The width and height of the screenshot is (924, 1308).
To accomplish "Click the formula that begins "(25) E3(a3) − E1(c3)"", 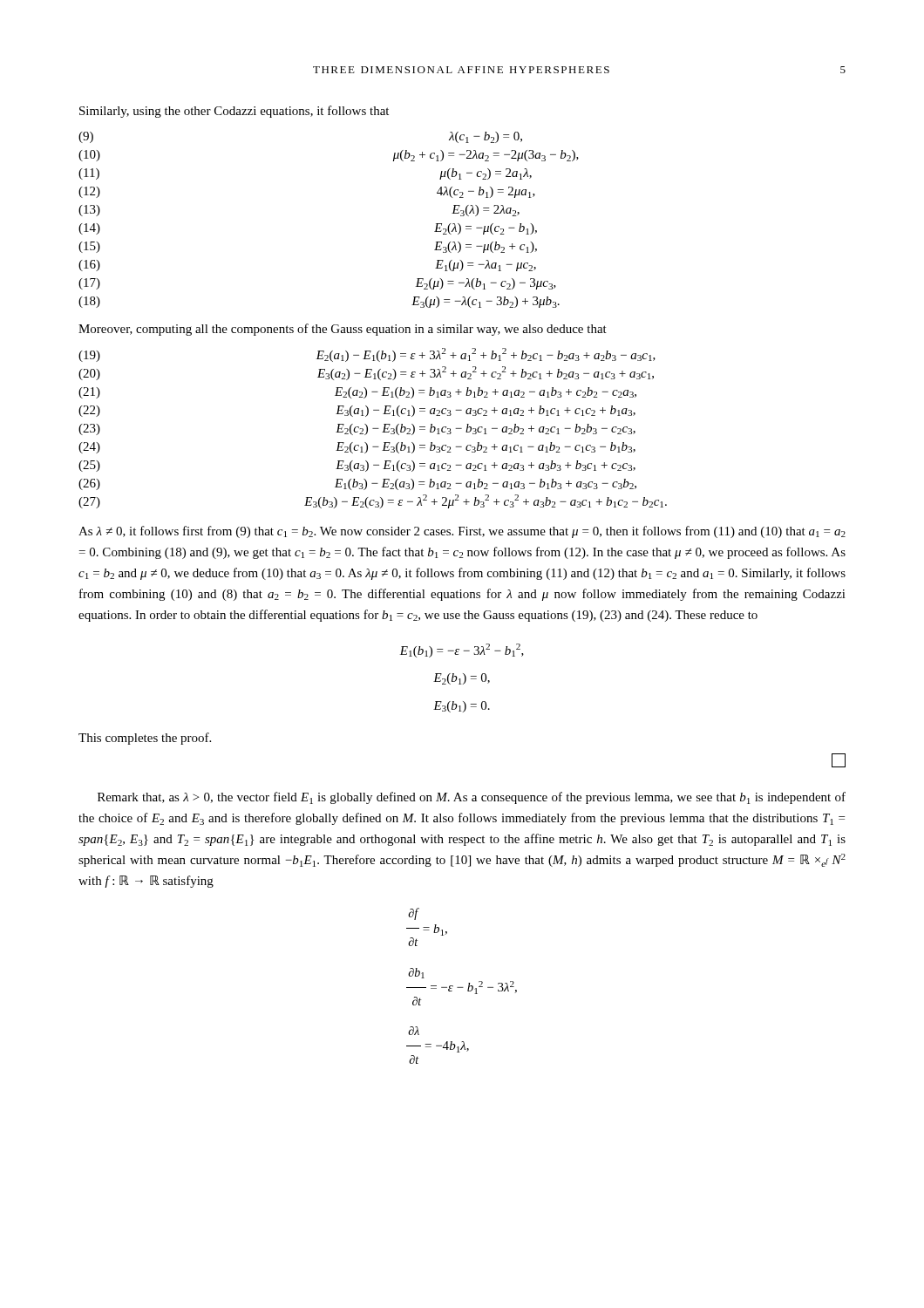I will pyautogui.click(x=462, y=465).
